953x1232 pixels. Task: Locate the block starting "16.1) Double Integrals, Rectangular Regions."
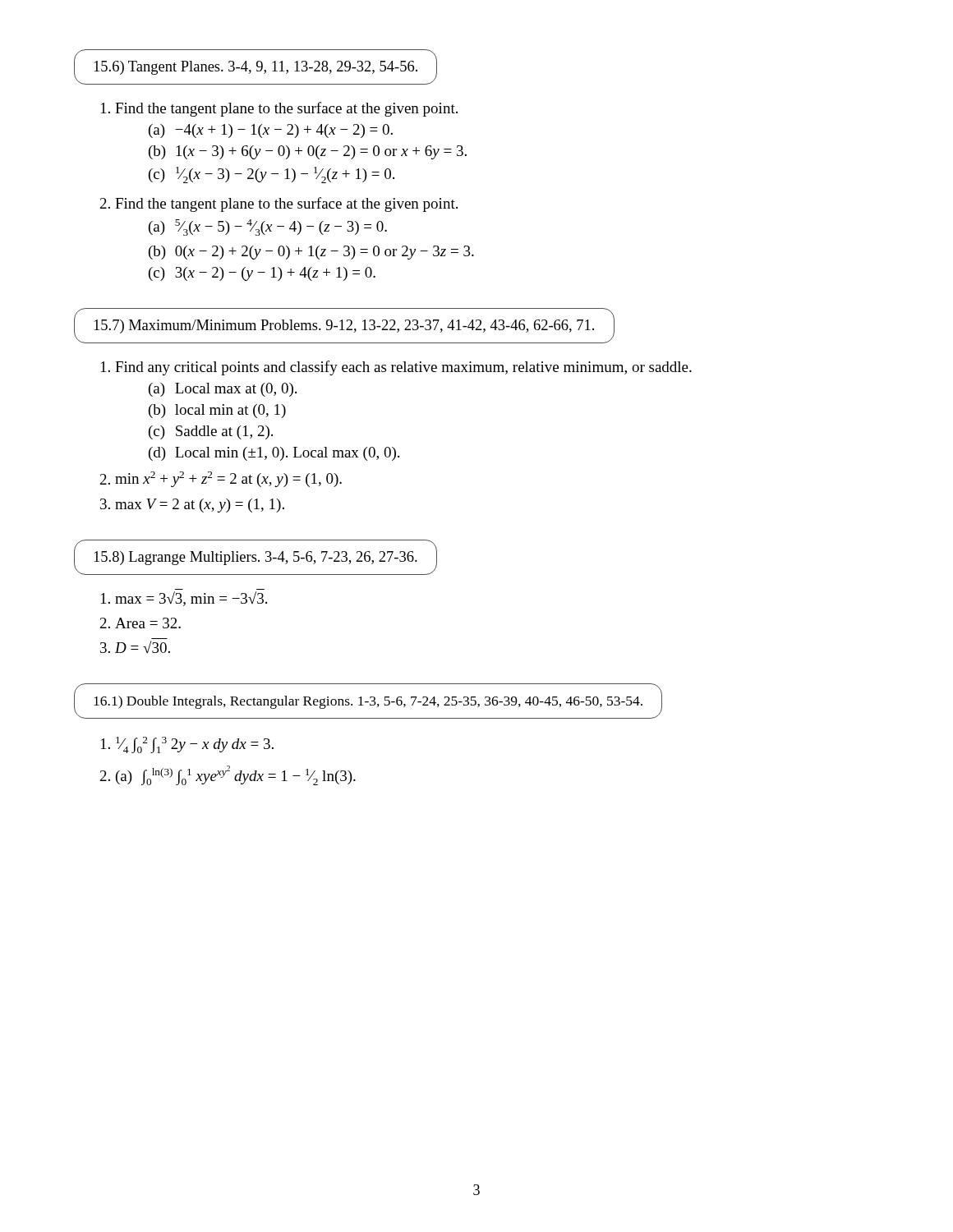(x=368, y=701)
